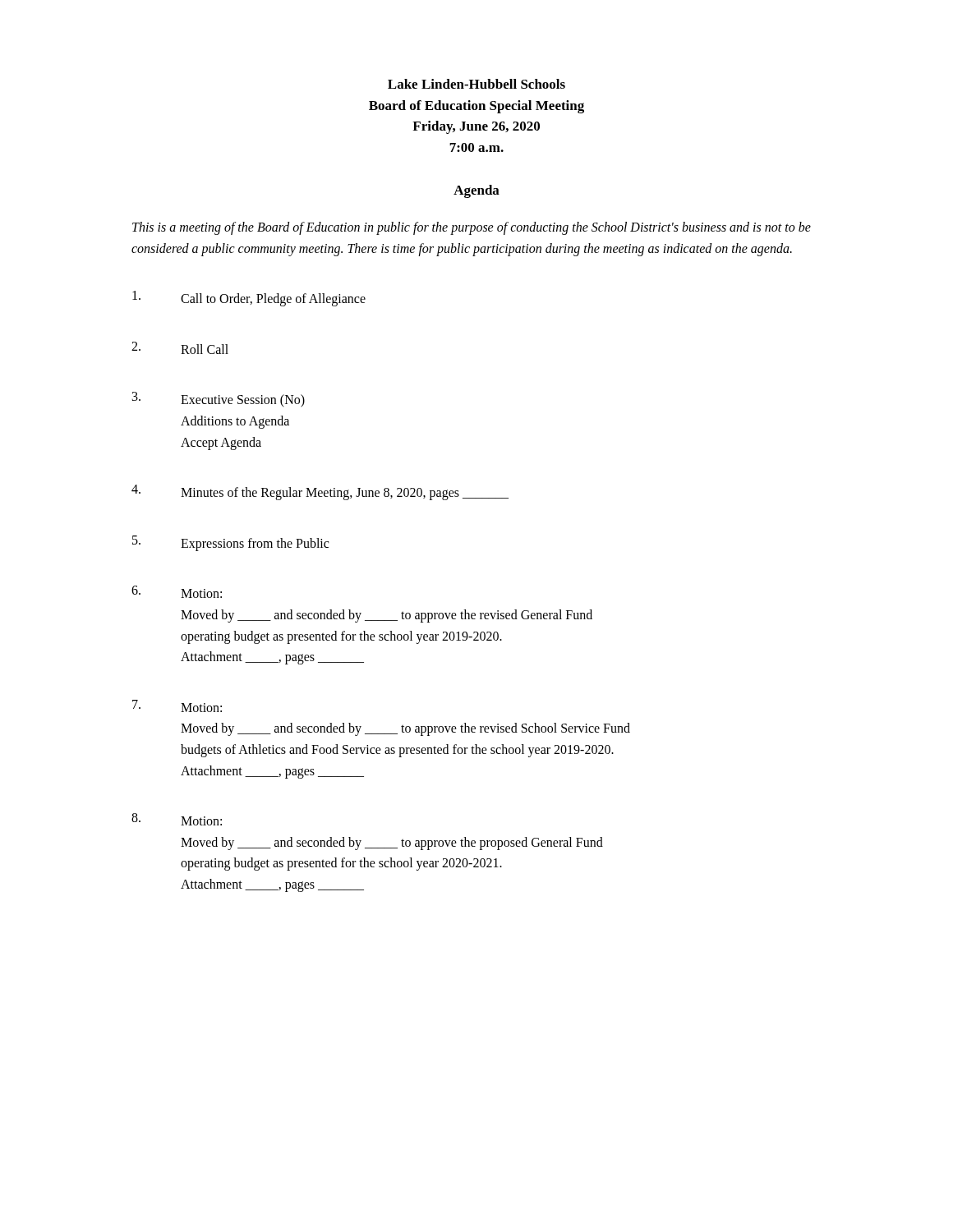Where is the passage that starts "4. Minutes of the Regular Meeting, June"?
Viewport: 953px width, 1232px height.
click(476, 493)
